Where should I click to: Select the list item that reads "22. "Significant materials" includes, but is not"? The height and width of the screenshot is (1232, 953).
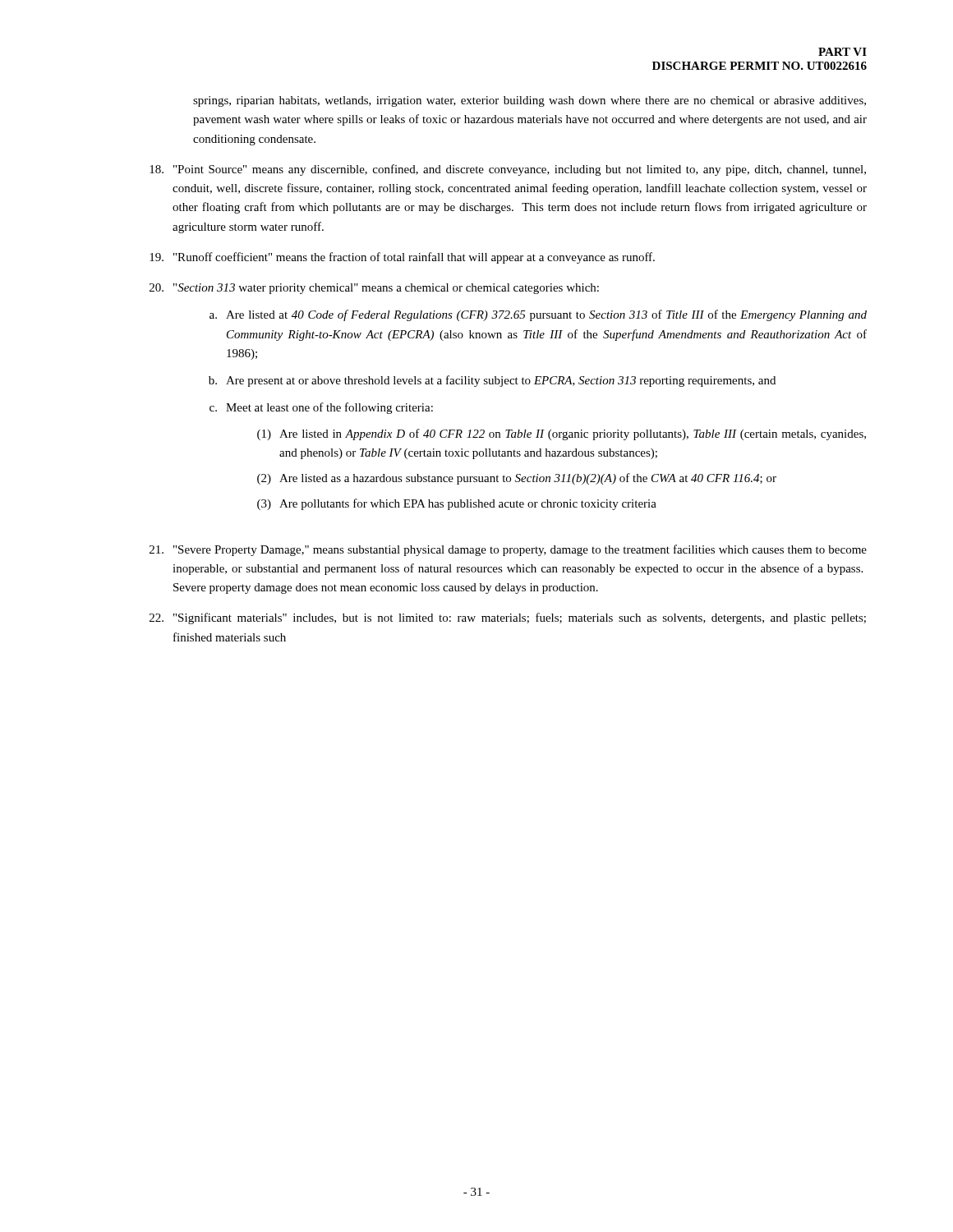click(x=476, y=628)
